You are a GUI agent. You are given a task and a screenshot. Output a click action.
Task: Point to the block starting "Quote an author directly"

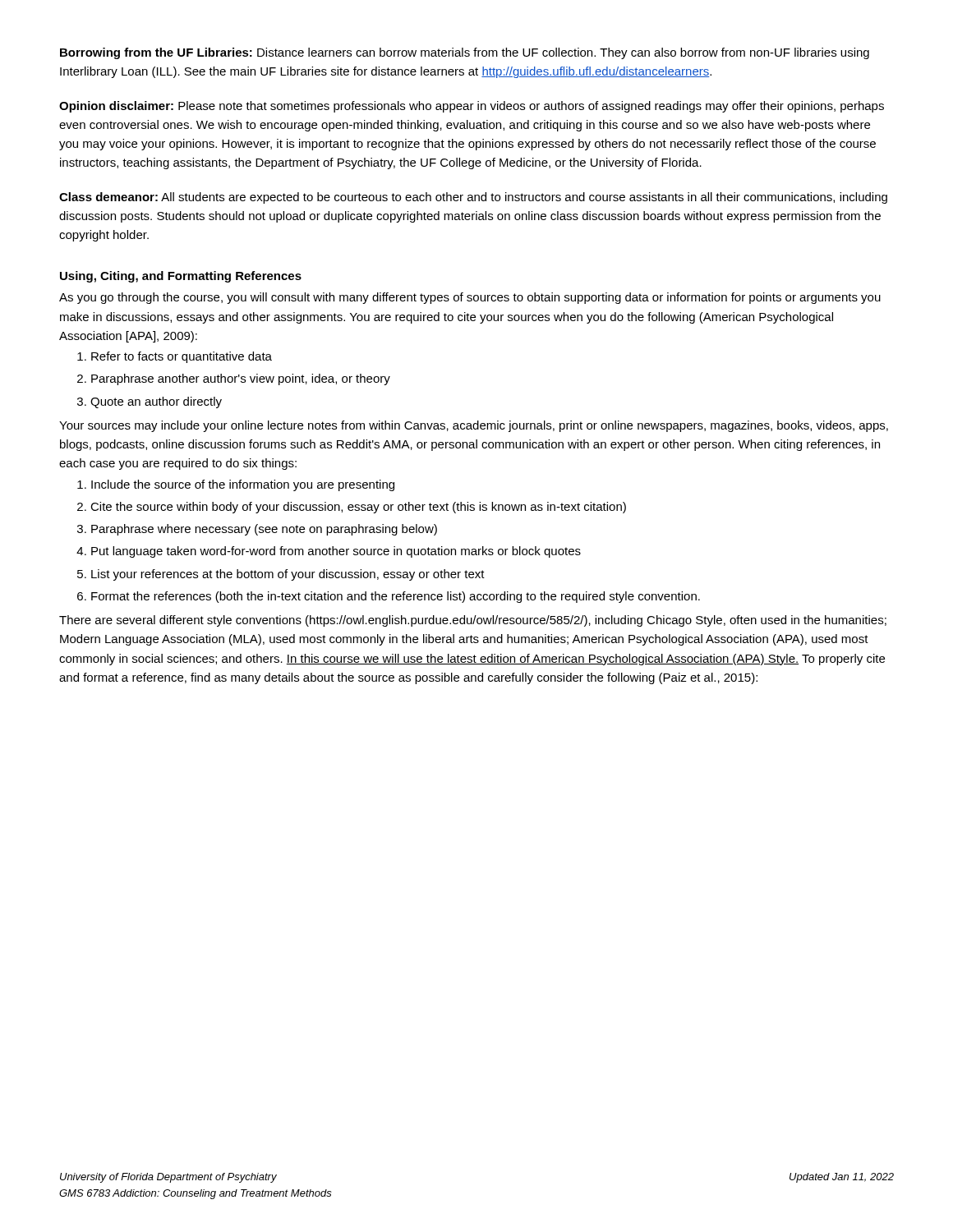tap(156, 401)
